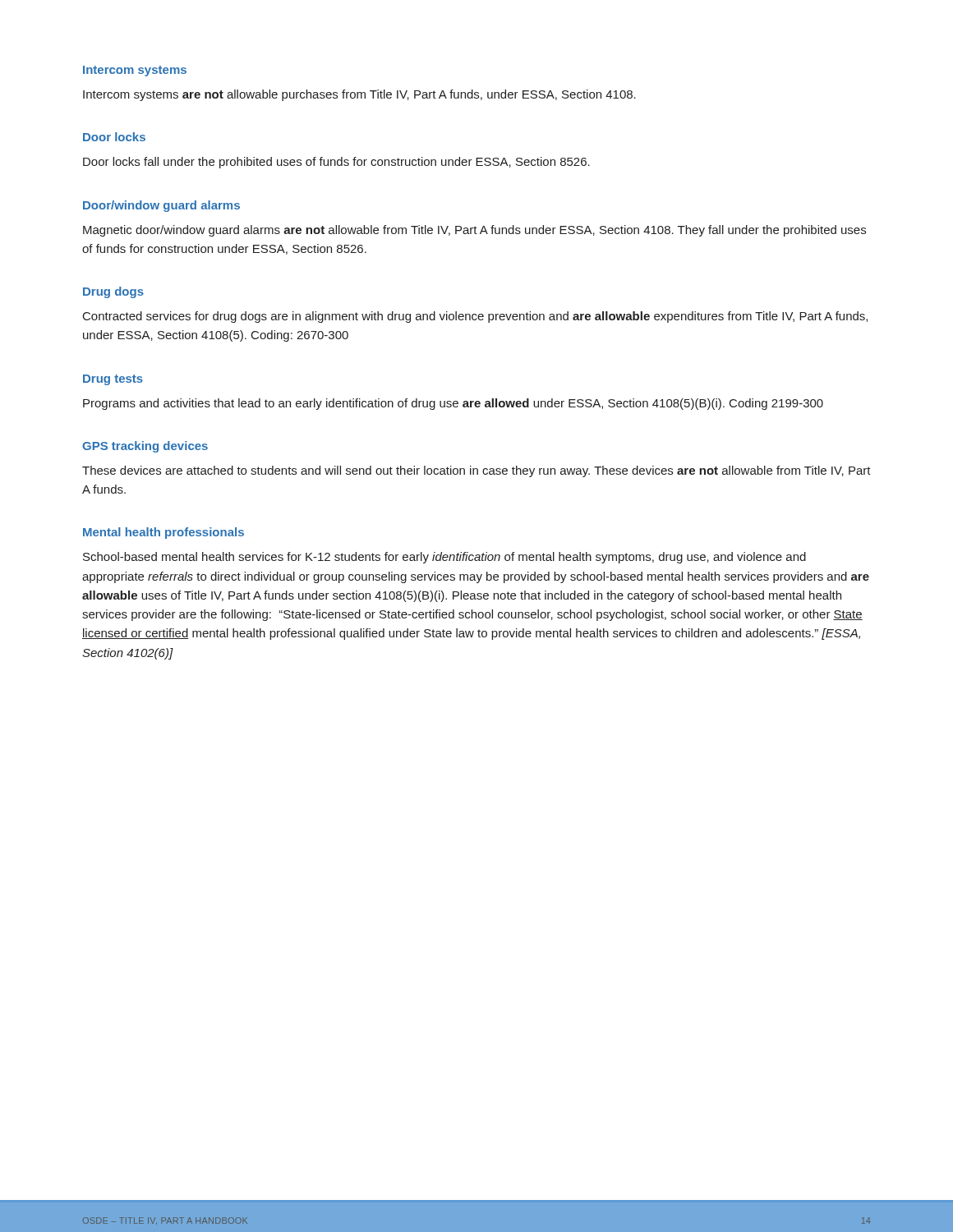The width and height of the screenshot is (953, 1232).
Task: Click on the passage starting "Intercom systems are not allowable purchases from Title"
Action: (359, 94)
